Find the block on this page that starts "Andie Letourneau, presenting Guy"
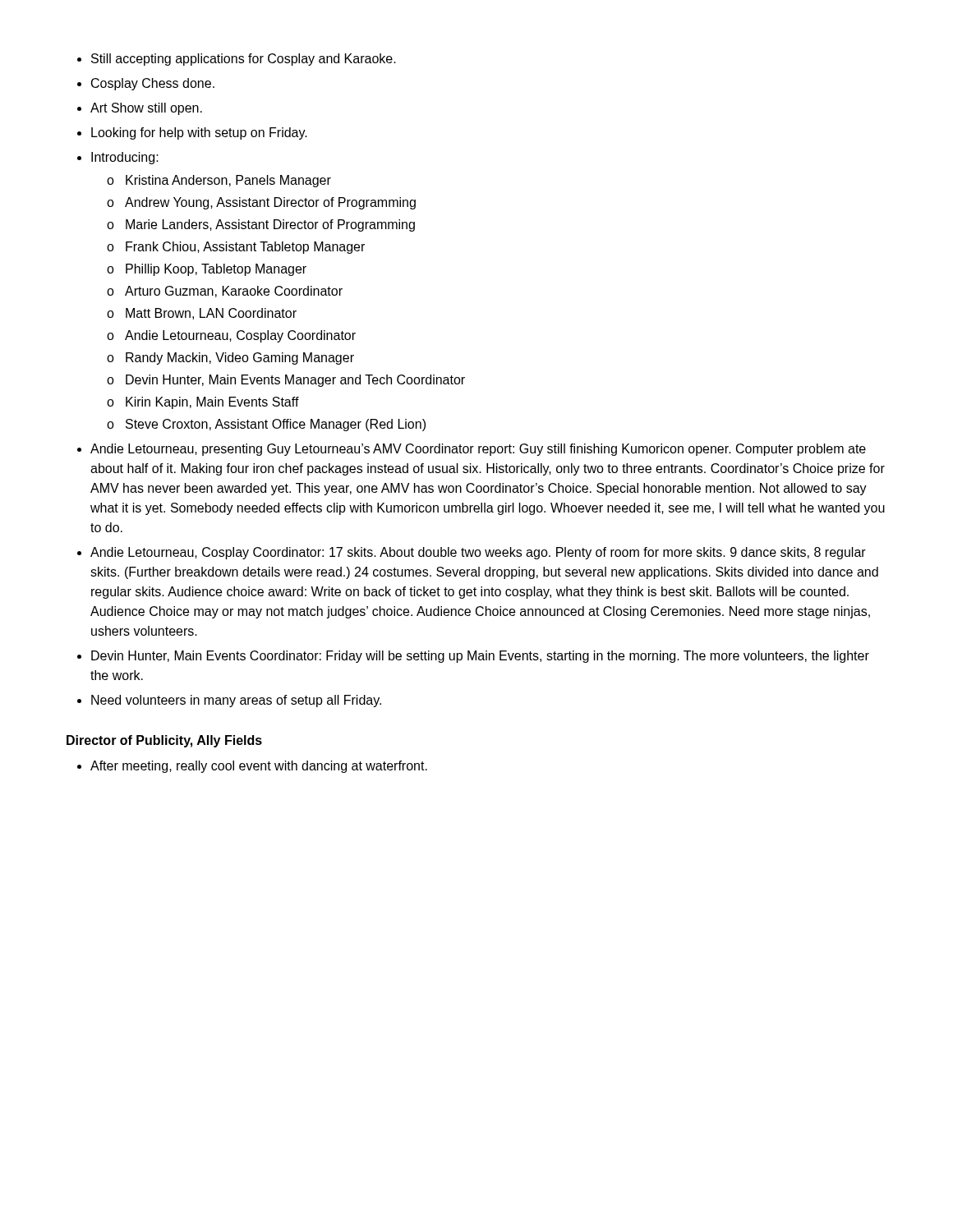This screenshot has height=1232, width=953. point(488,488)
